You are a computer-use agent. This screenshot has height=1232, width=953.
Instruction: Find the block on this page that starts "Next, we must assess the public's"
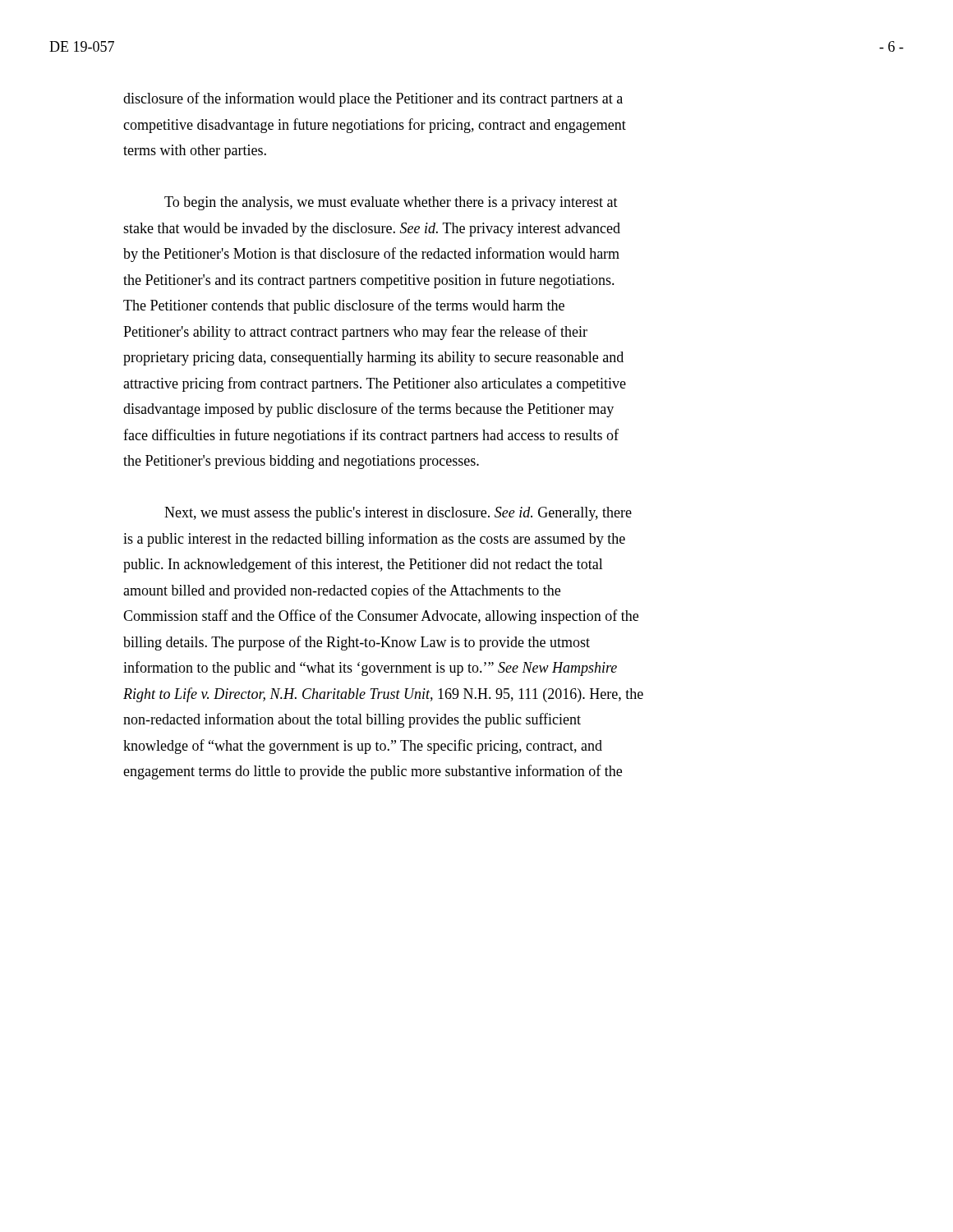[476, 642]
